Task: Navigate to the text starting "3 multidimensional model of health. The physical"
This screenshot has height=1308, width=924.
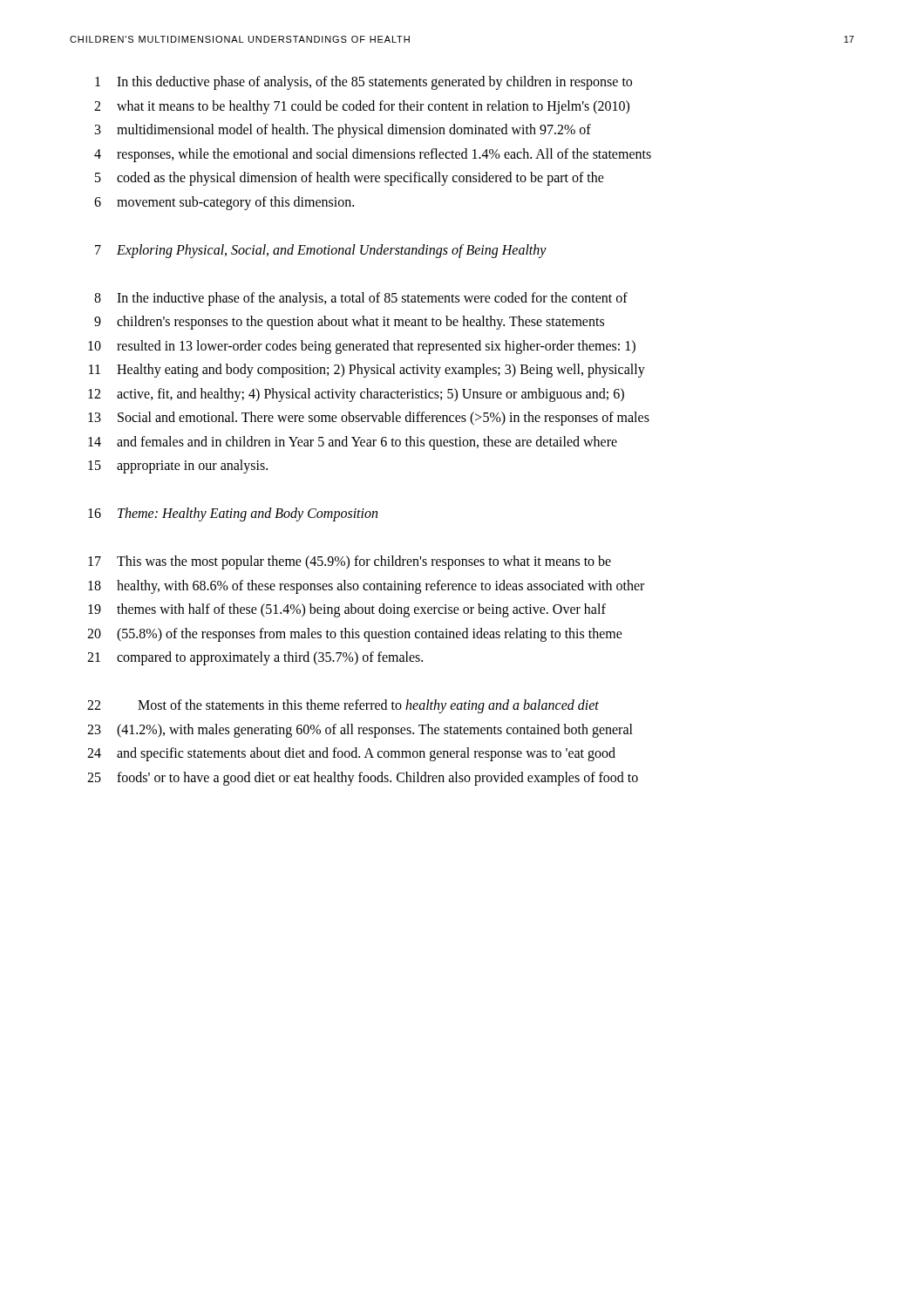Action: tap(462, 130)
